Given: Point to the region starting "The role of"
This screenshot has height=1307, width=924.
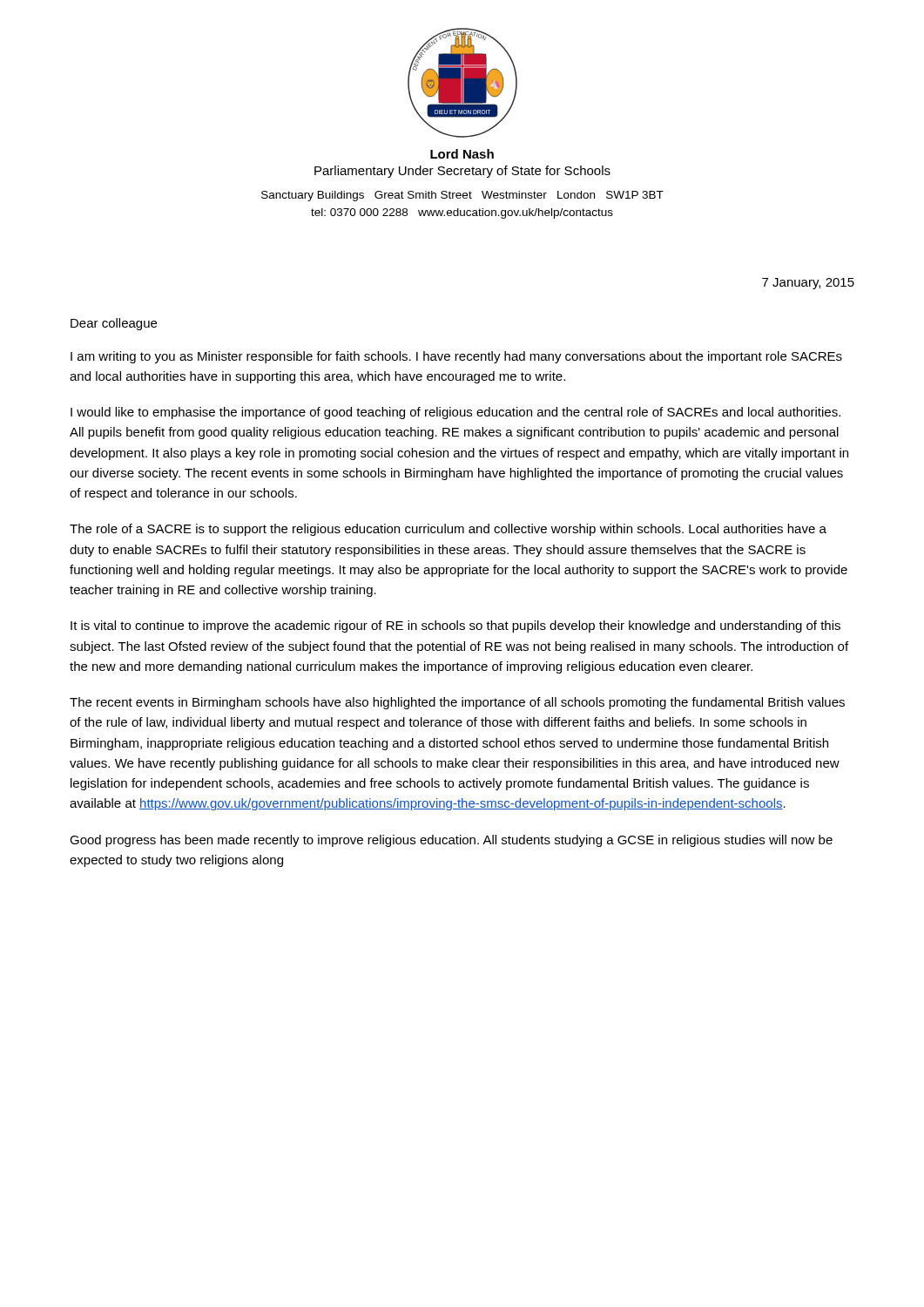Looking at the screenshot, I should pos(459,559).
